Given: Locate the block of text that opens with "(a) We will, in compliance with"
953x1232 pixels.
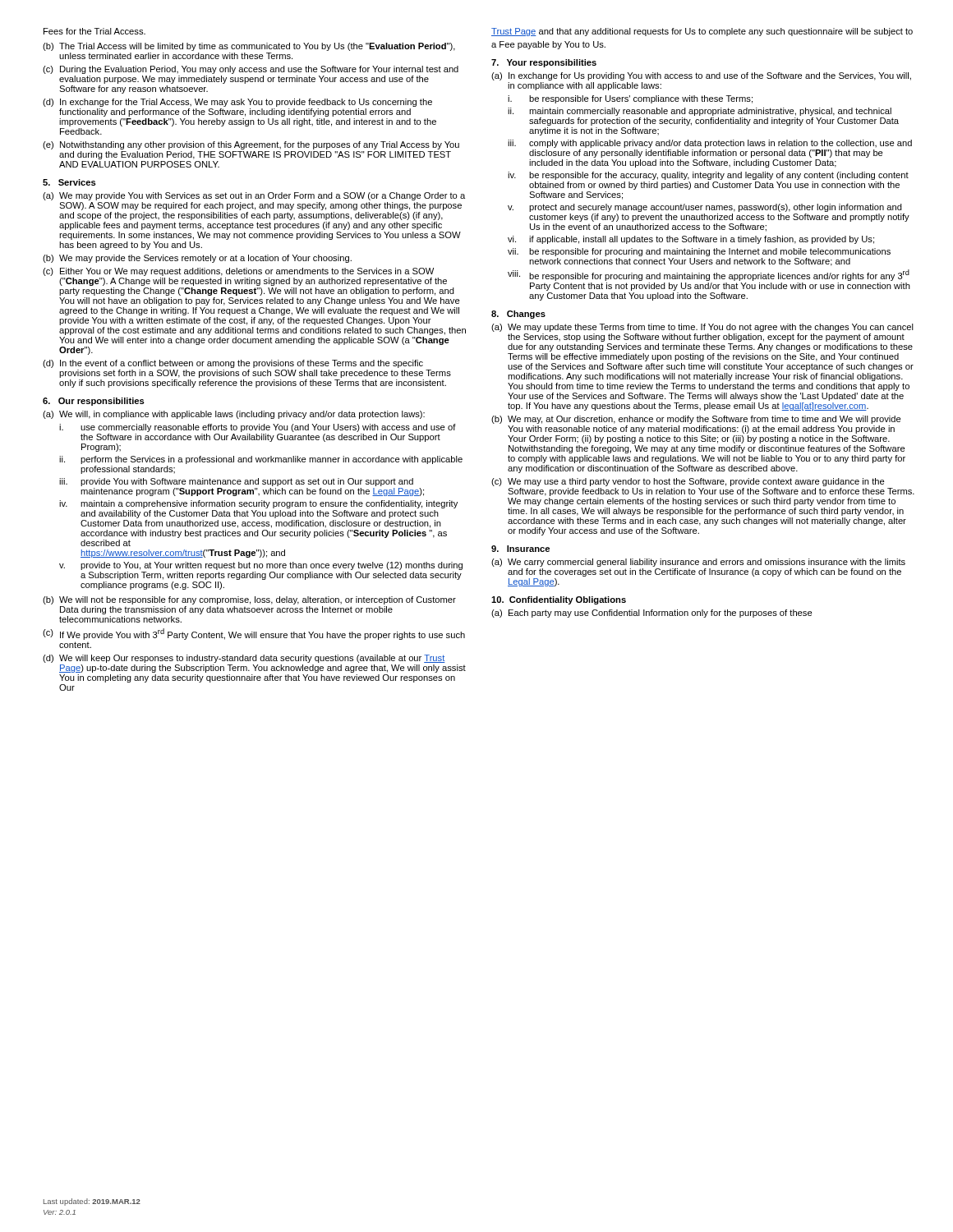Looking at the screenshot, I should tap(255, 414).
